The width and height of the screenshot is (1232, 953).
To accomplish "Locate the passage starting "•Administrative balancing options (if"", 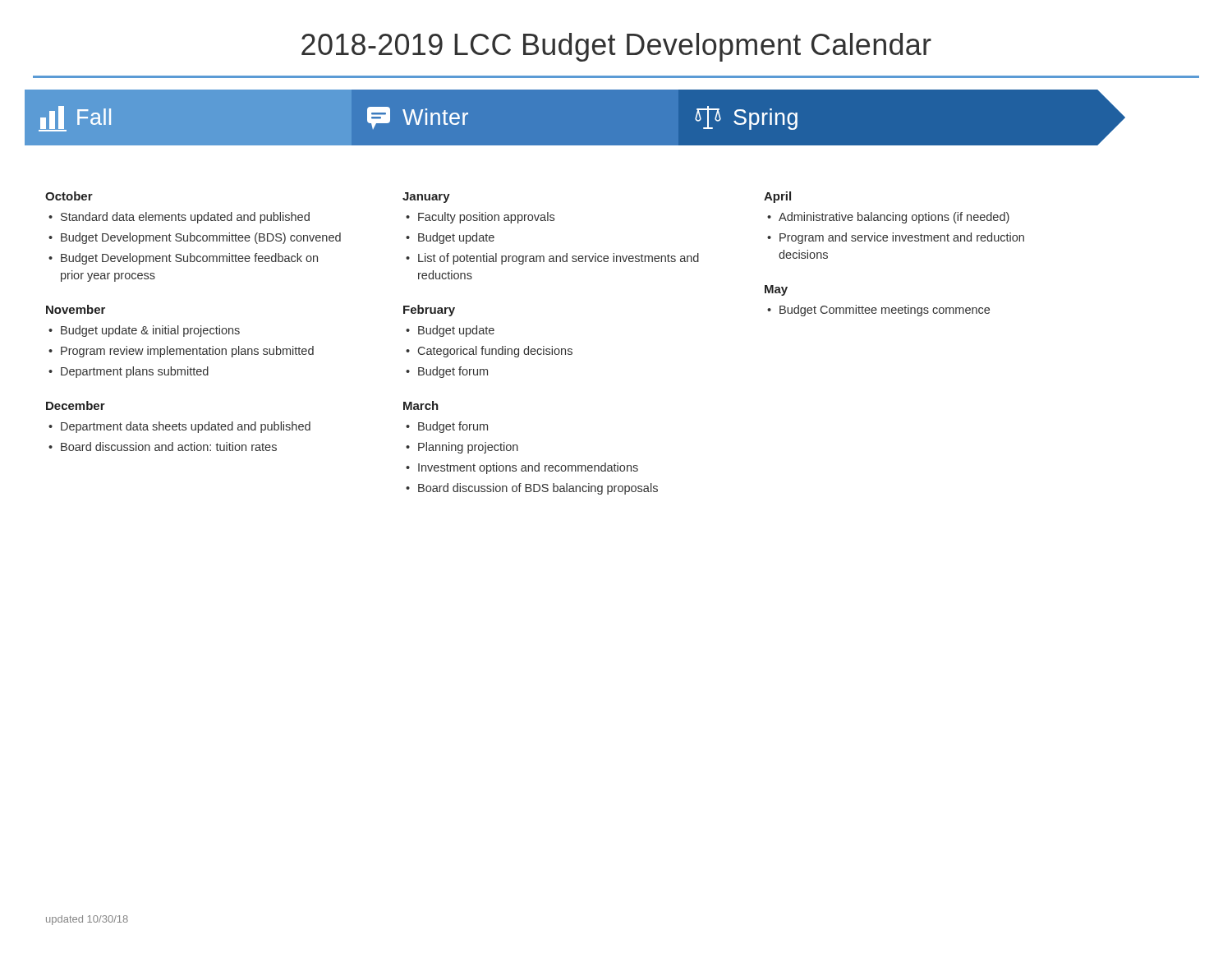I will pyautogui.click(x=888, y=217).
